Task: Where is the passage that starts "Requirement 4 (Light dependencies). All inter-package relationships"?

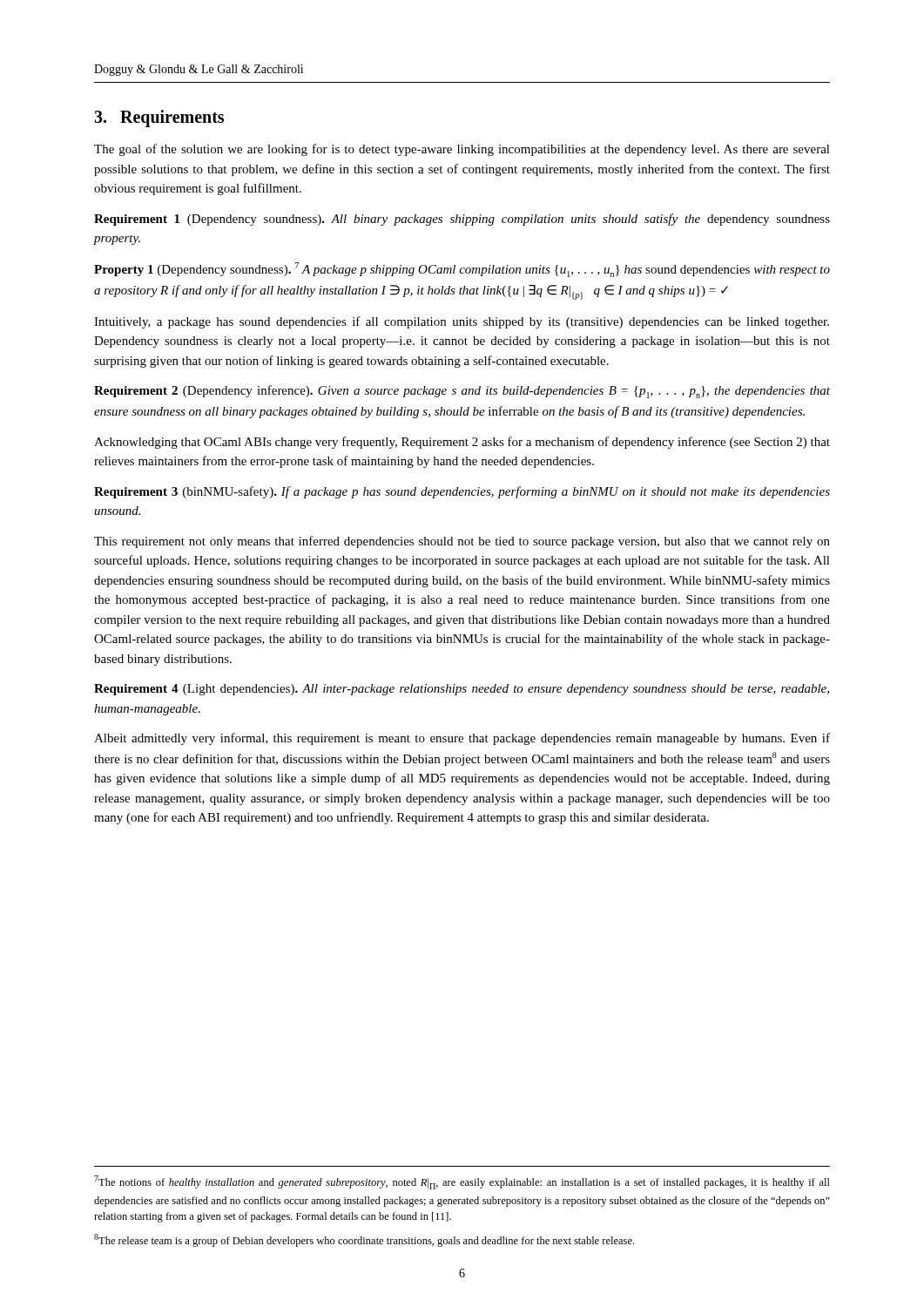Action: coord(462,698)
